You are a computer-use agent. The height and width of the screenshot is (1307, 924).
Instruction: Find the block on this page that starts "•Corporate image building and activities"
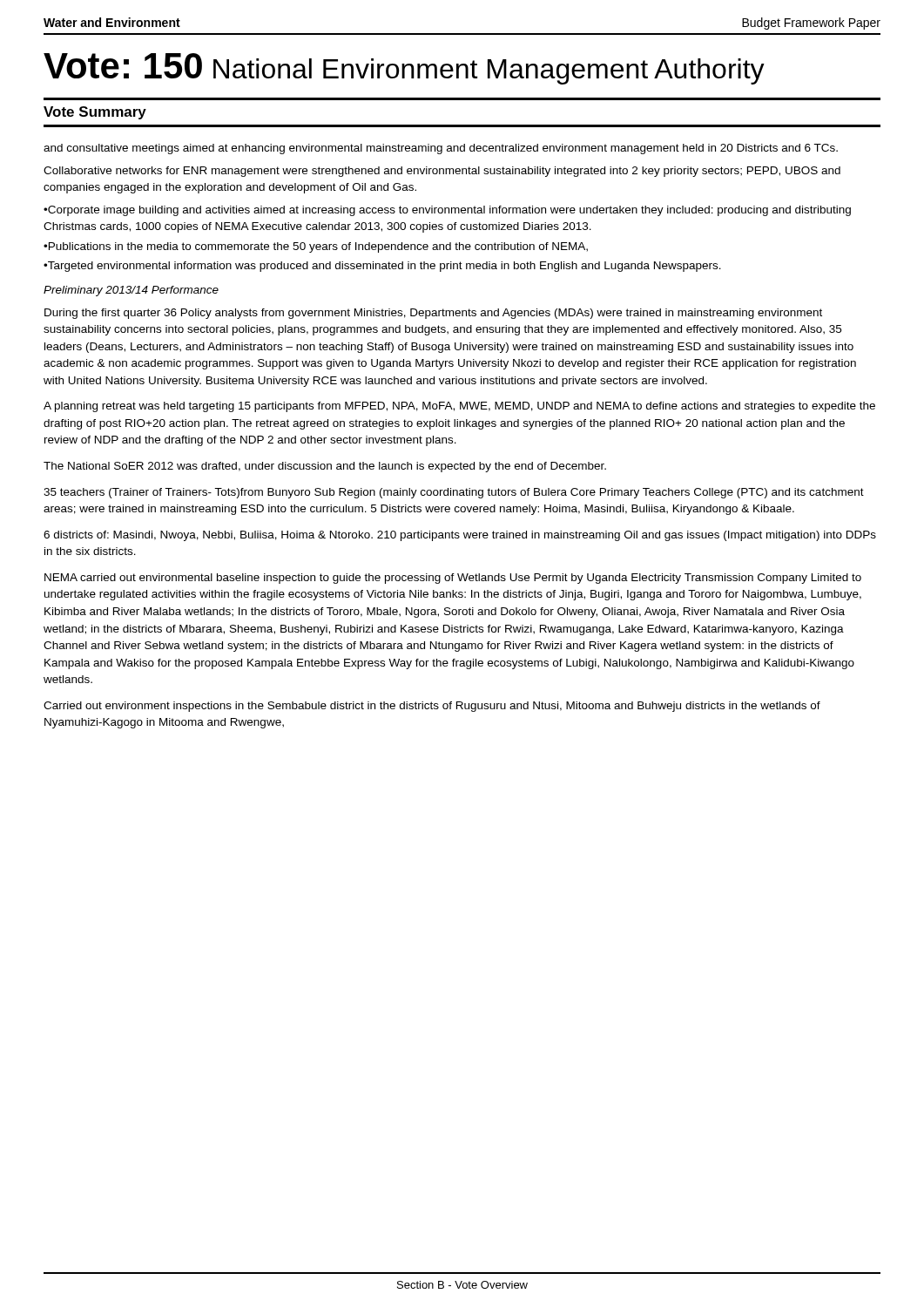[x=448, y=218]
